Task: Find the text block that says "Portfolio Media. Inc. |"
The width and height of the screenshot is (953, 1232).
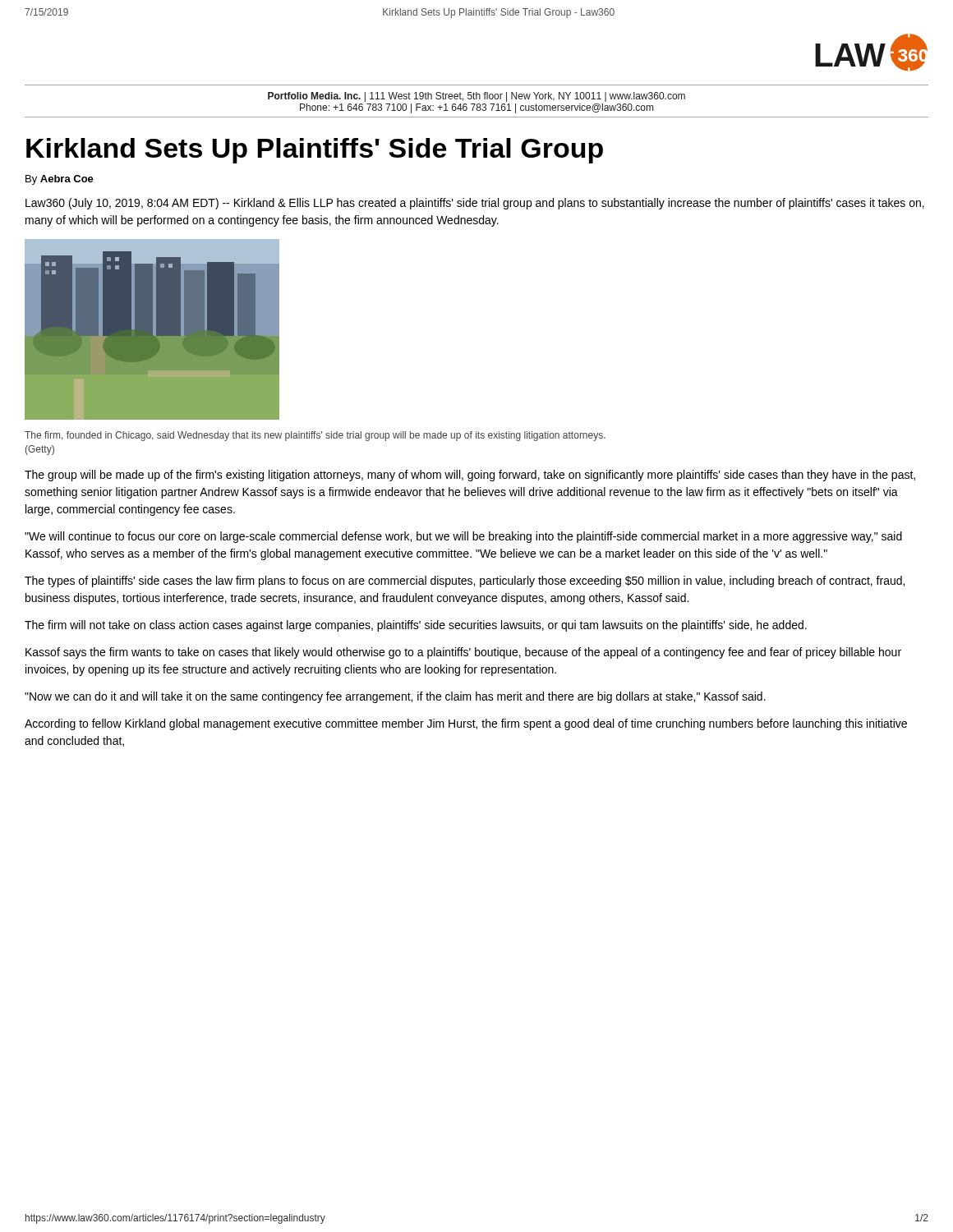Action: pyautogui.click(x=476, y=102)
